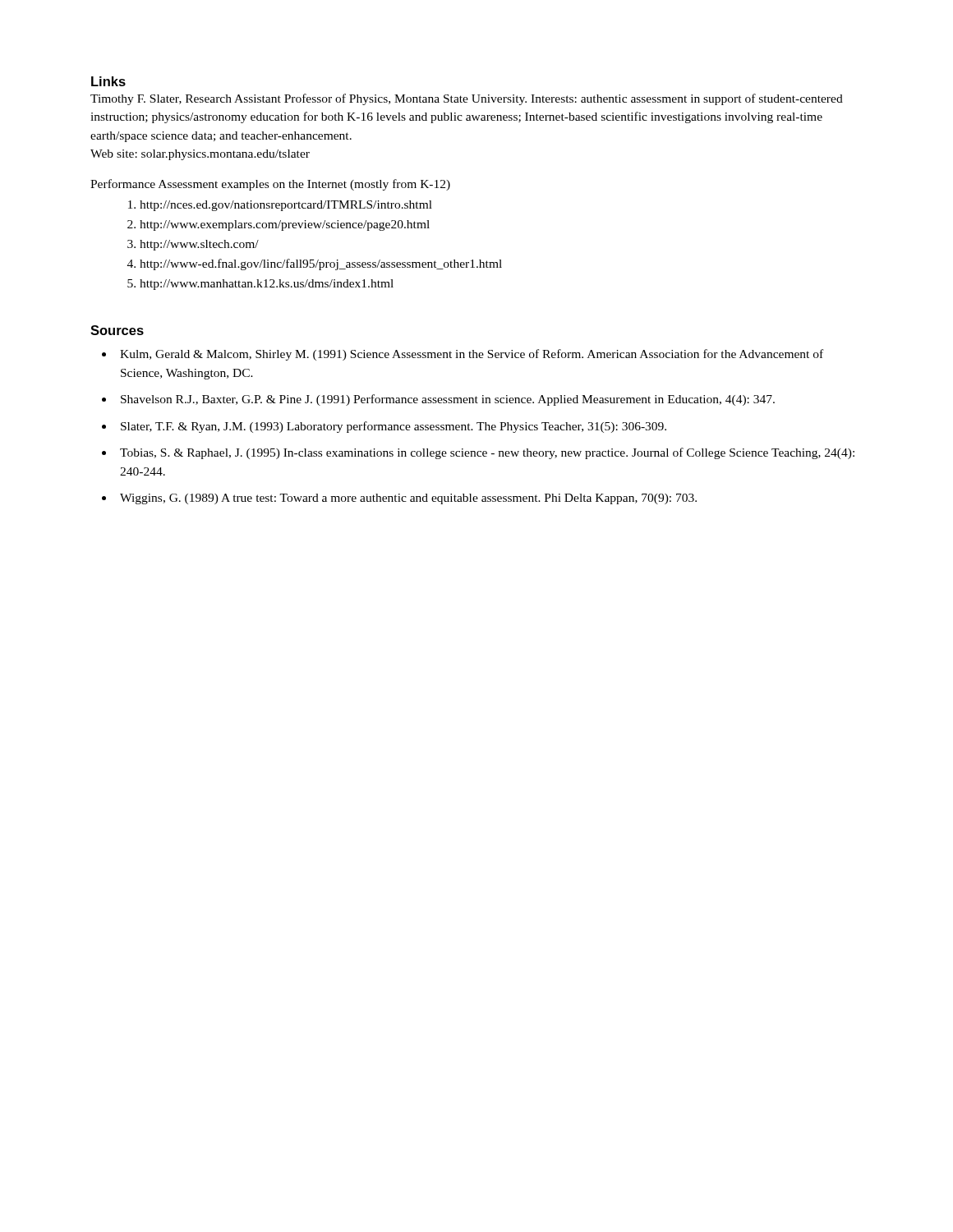Click on the text block with the text "Timothy F. Slater, Research Assistant Professor of Physics,"

coord(466,126)
